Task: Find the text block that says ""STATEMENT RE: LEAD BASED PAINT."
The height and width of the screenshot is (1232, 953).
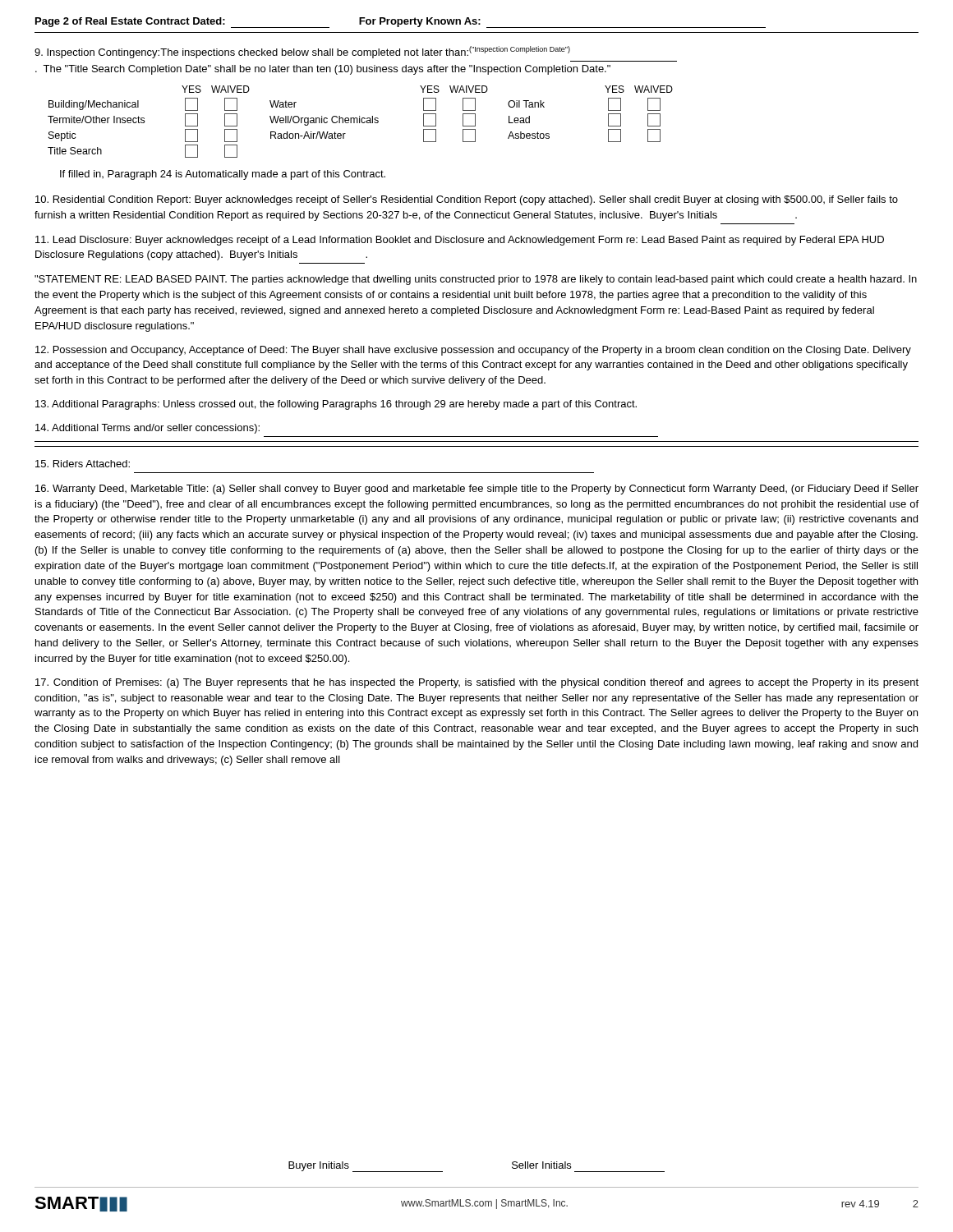Action: pos(476,302)
